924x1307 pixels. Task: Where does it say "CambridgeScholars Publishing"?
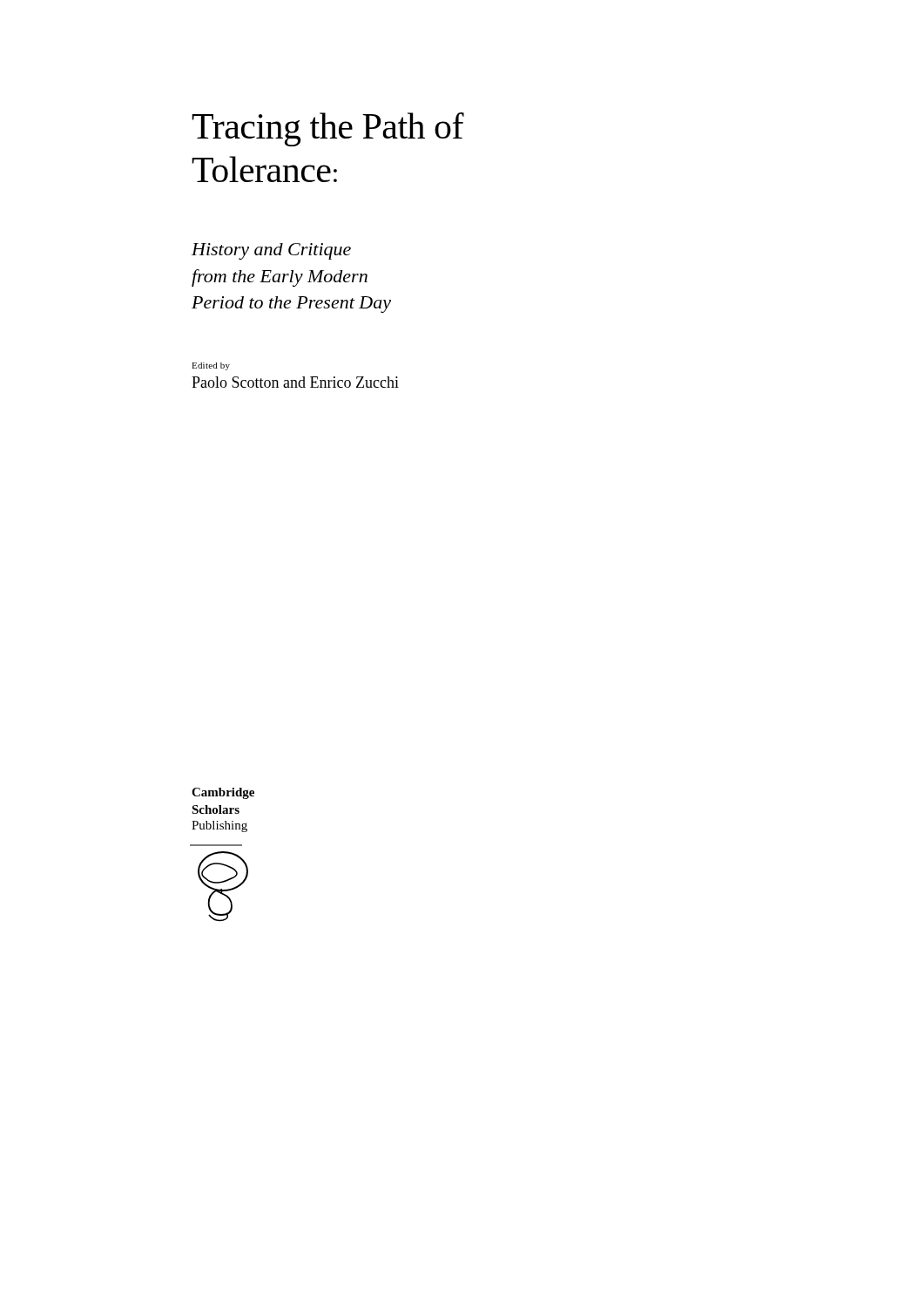pyautogui.click(x=223, y=809)
